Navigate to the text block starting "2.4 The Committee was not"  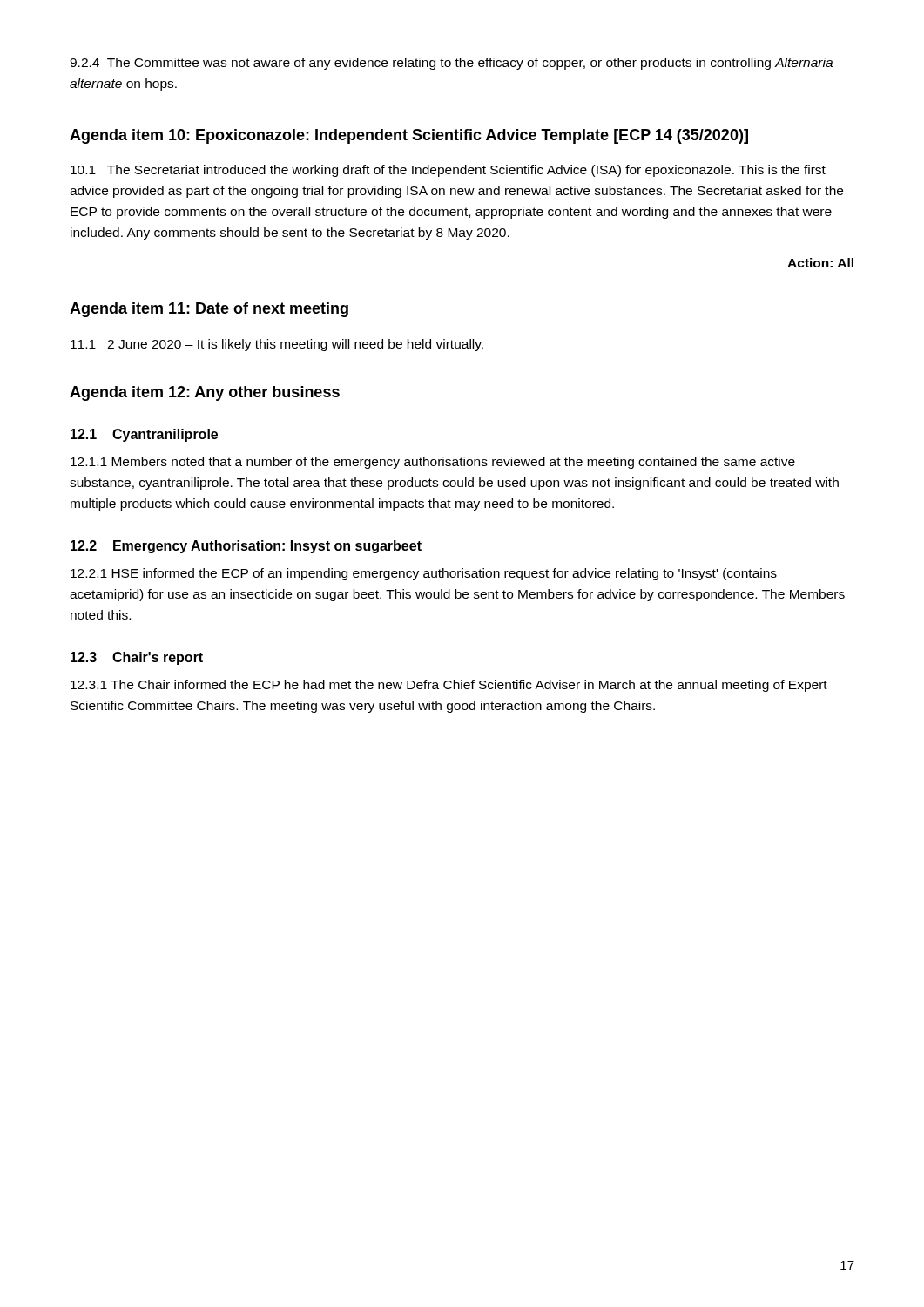coord(451,73)
